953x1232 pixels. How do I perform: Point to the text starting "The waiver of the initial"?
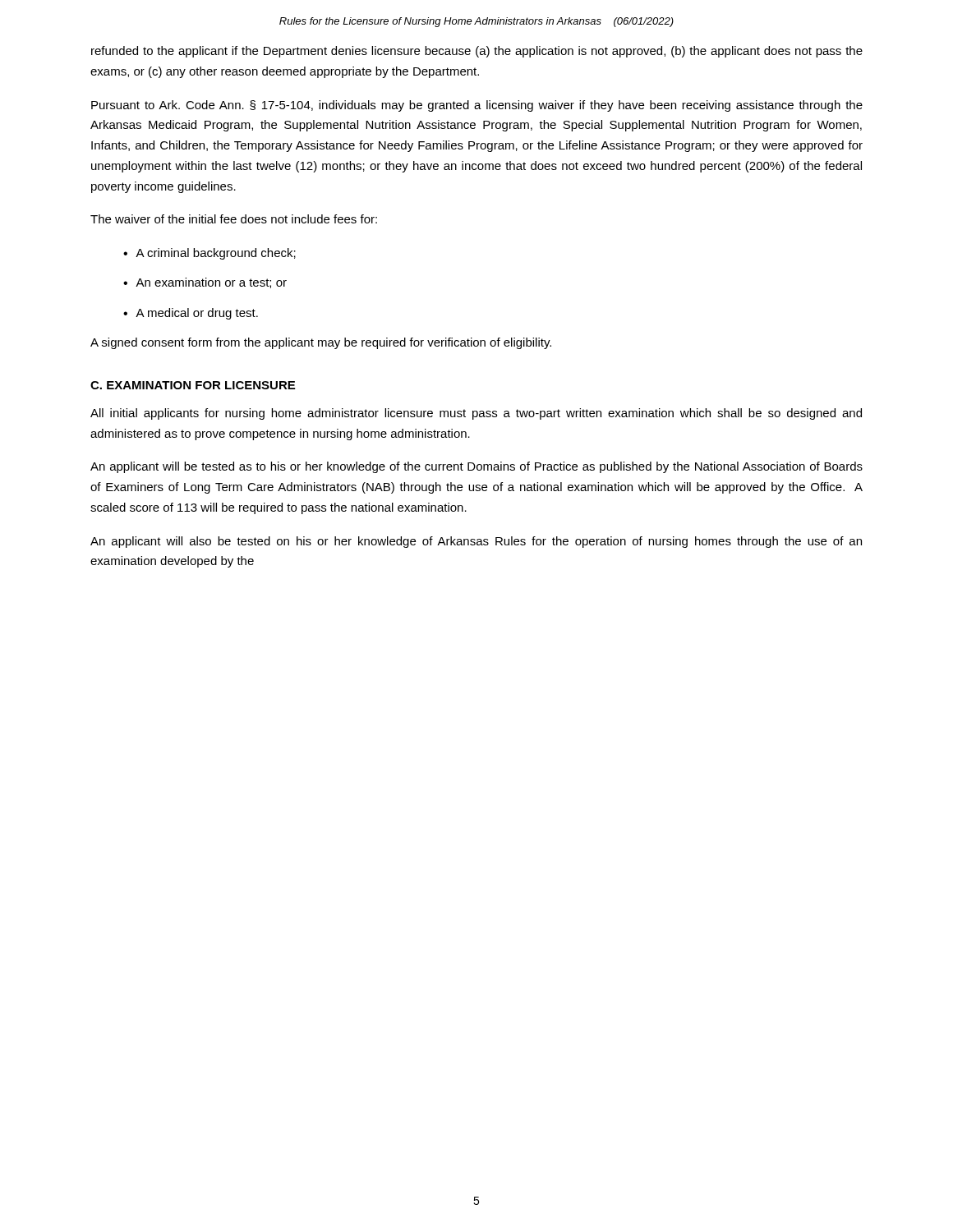(x=234, y=219)
